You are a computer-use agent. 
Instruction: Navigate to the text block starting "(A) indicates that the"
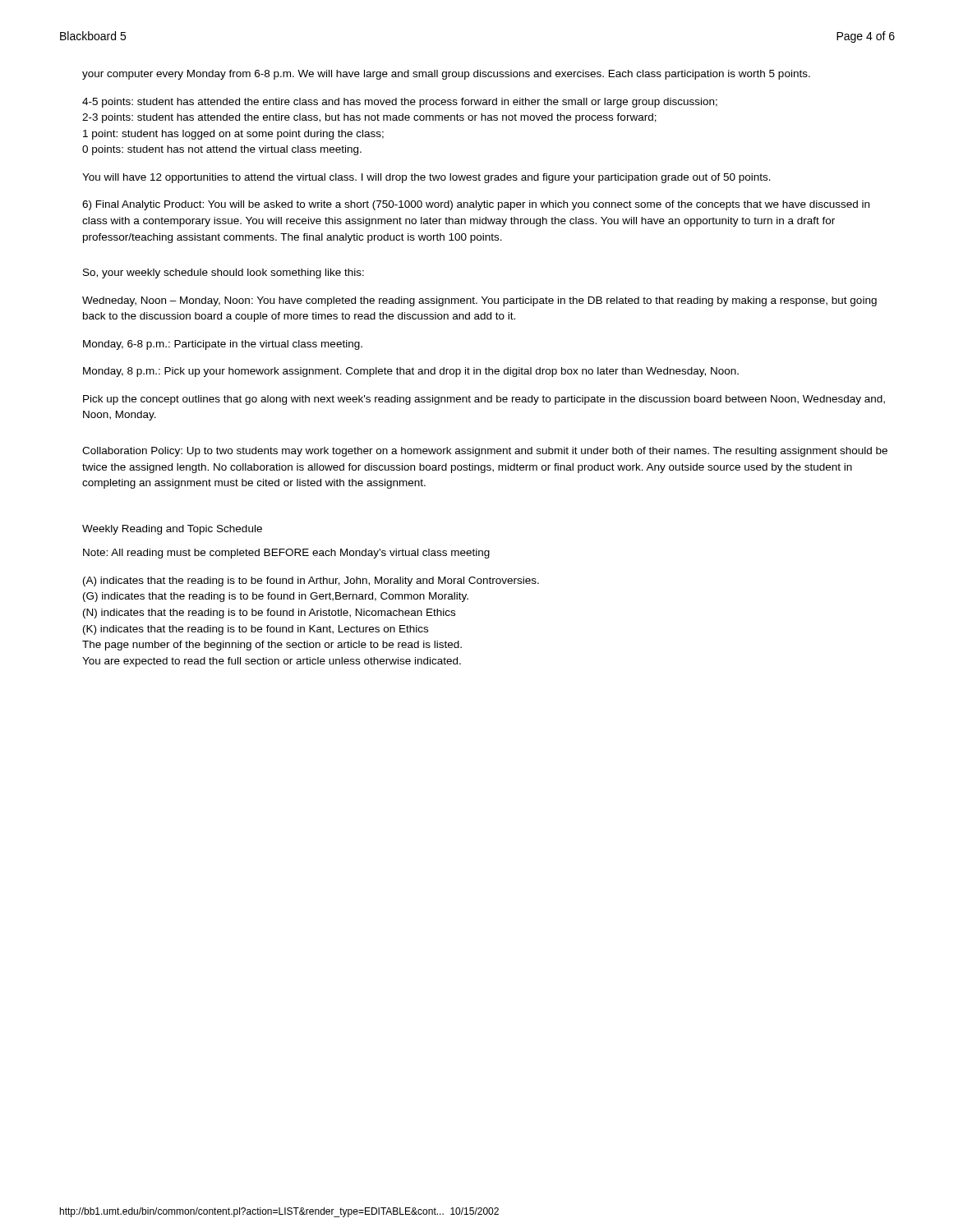tap(311, 620)
